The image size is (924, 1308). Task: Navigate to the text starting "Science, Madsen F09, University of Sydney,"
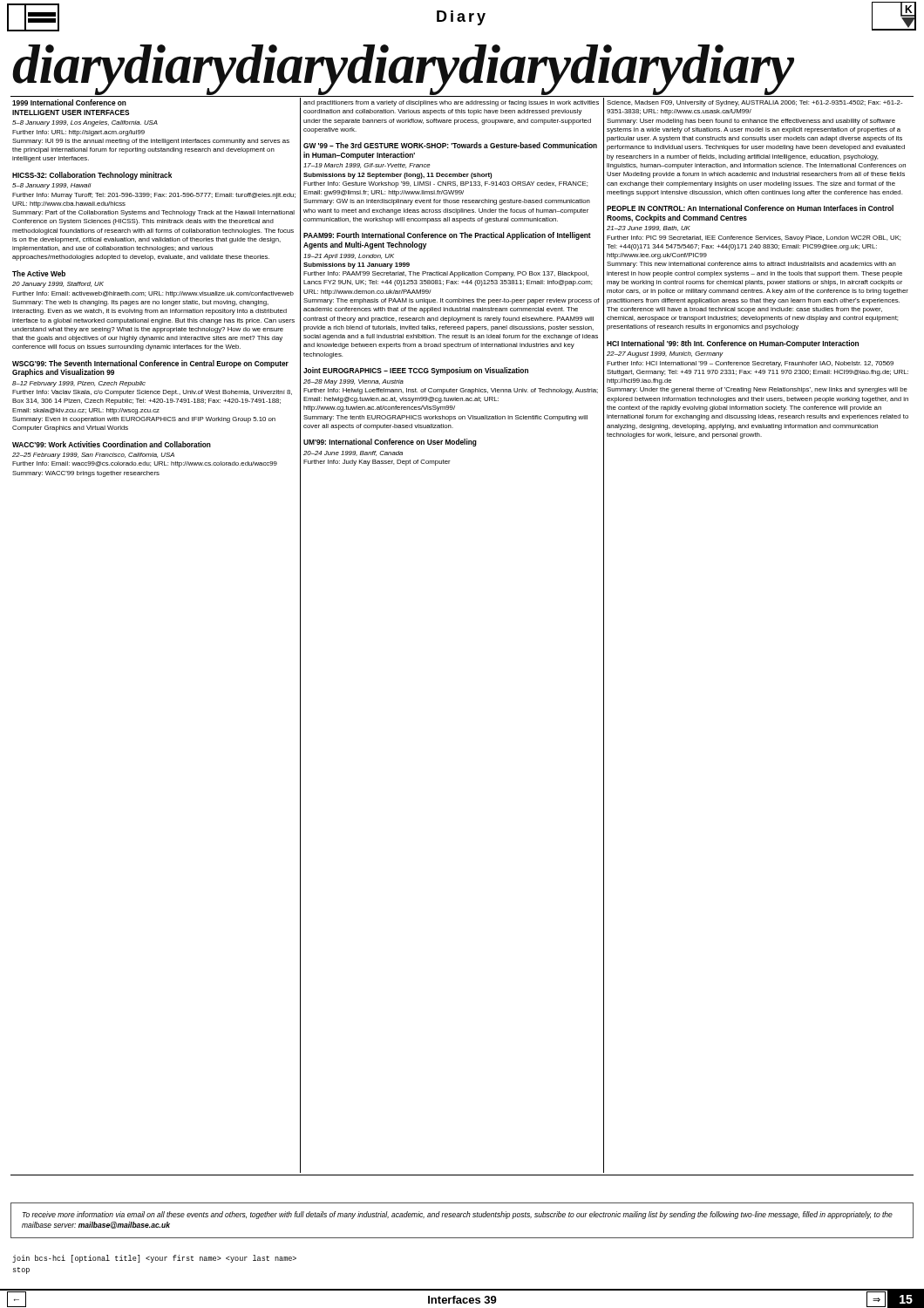pyautogui.click(x=756, y=147)
